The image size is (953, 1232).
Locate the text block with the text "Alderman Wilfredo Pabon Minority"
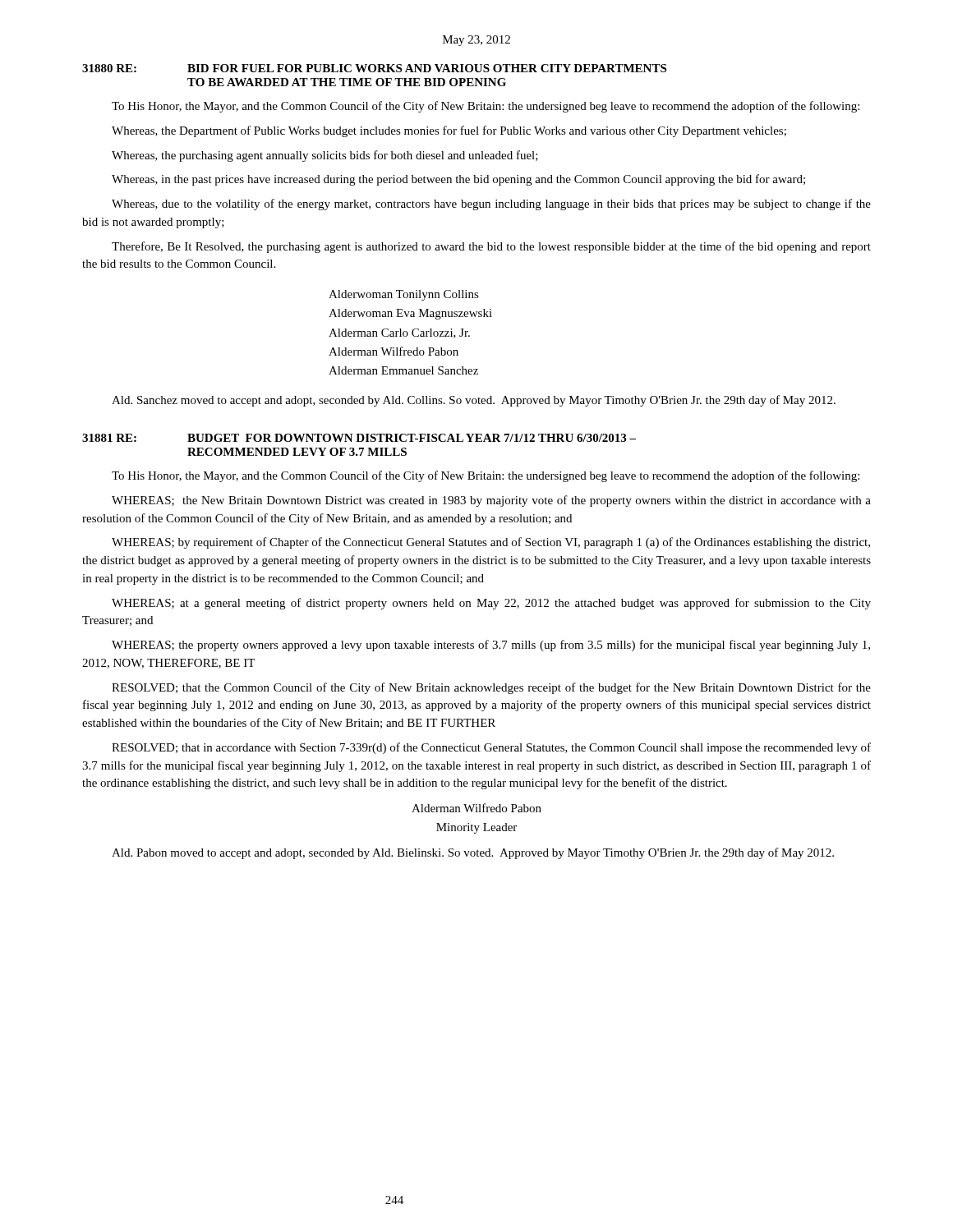[476, 818]
